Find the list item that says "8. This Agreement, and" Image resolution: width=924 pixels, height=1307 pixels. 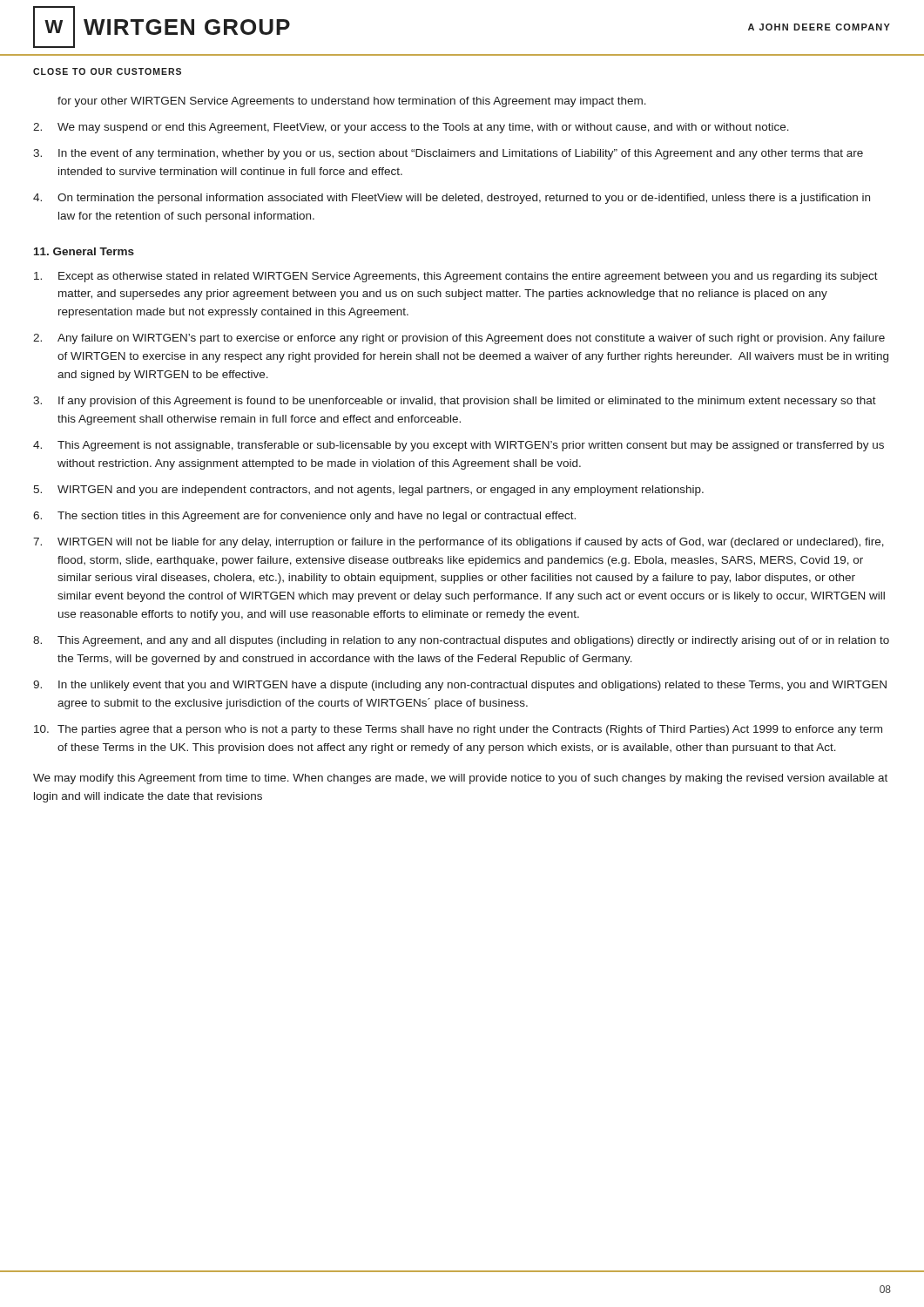(x=462, y=650)
